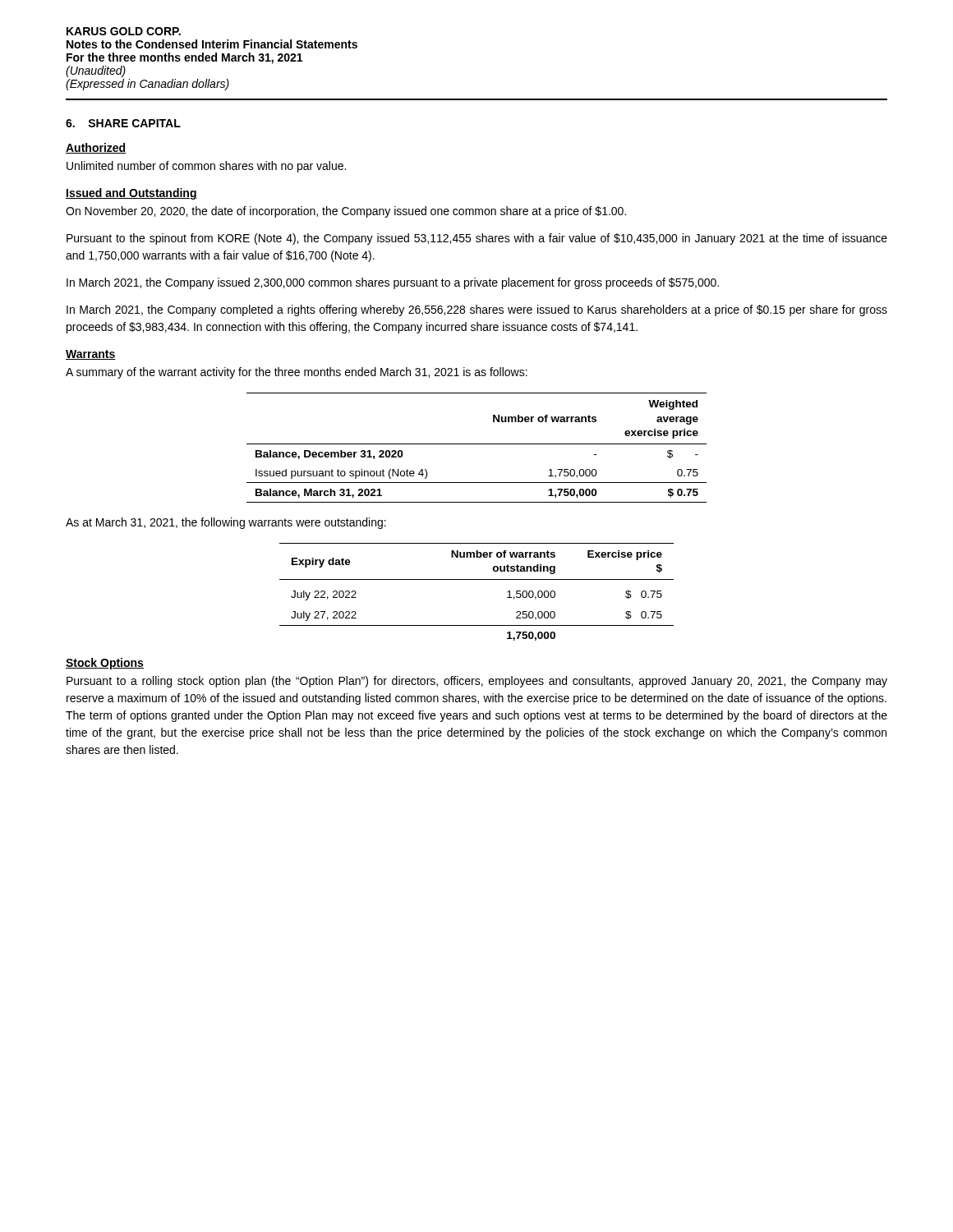This screenshot has height=1232, width=953.
Task: Locate the text block starting "As at March"
Action: (226, 522)
